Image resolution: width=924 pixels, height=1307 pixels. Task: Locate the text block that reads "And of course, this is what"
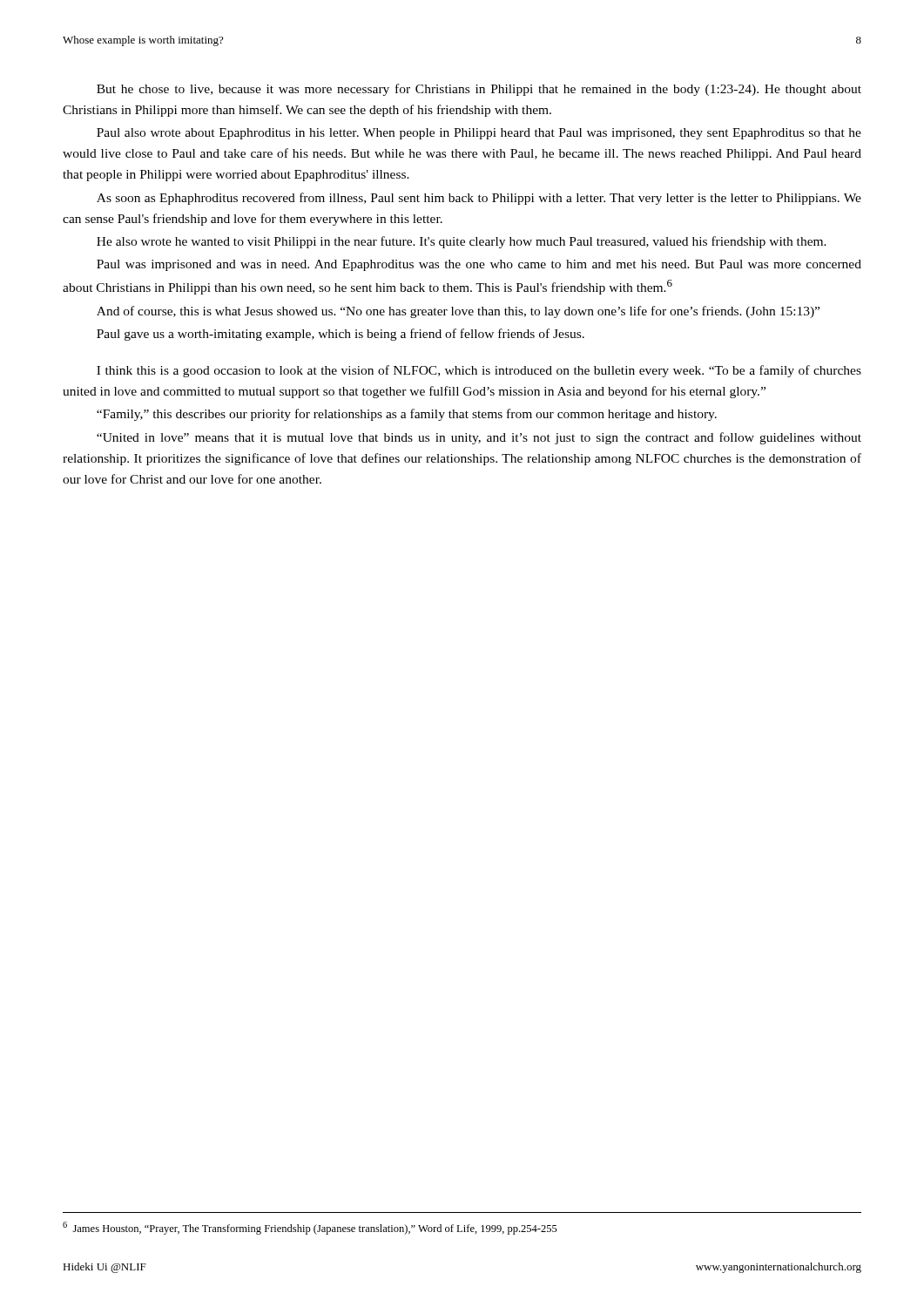[458, 310]
